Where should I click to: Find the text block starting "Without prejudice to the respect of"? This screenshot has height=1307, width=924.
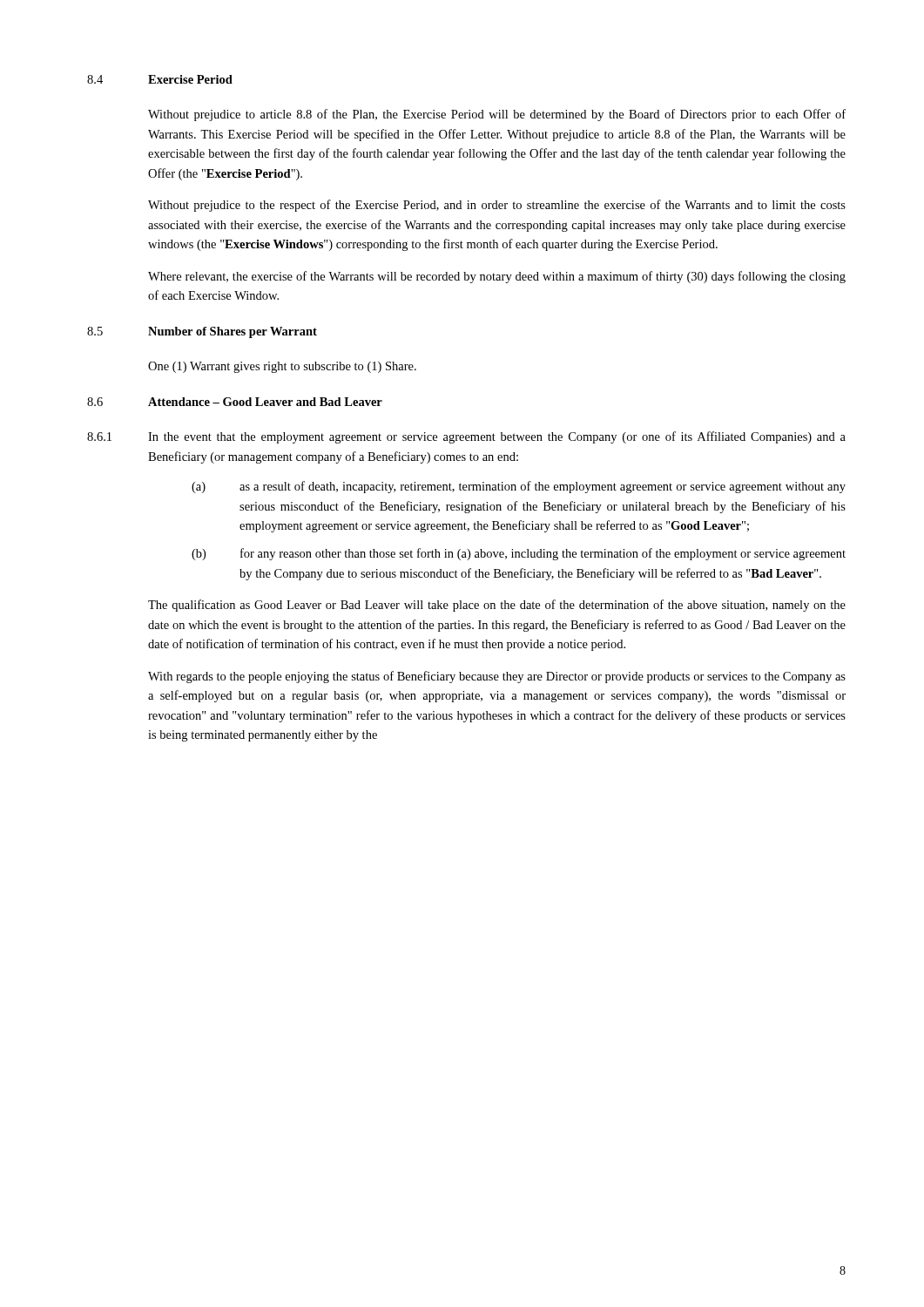[497, 225]
